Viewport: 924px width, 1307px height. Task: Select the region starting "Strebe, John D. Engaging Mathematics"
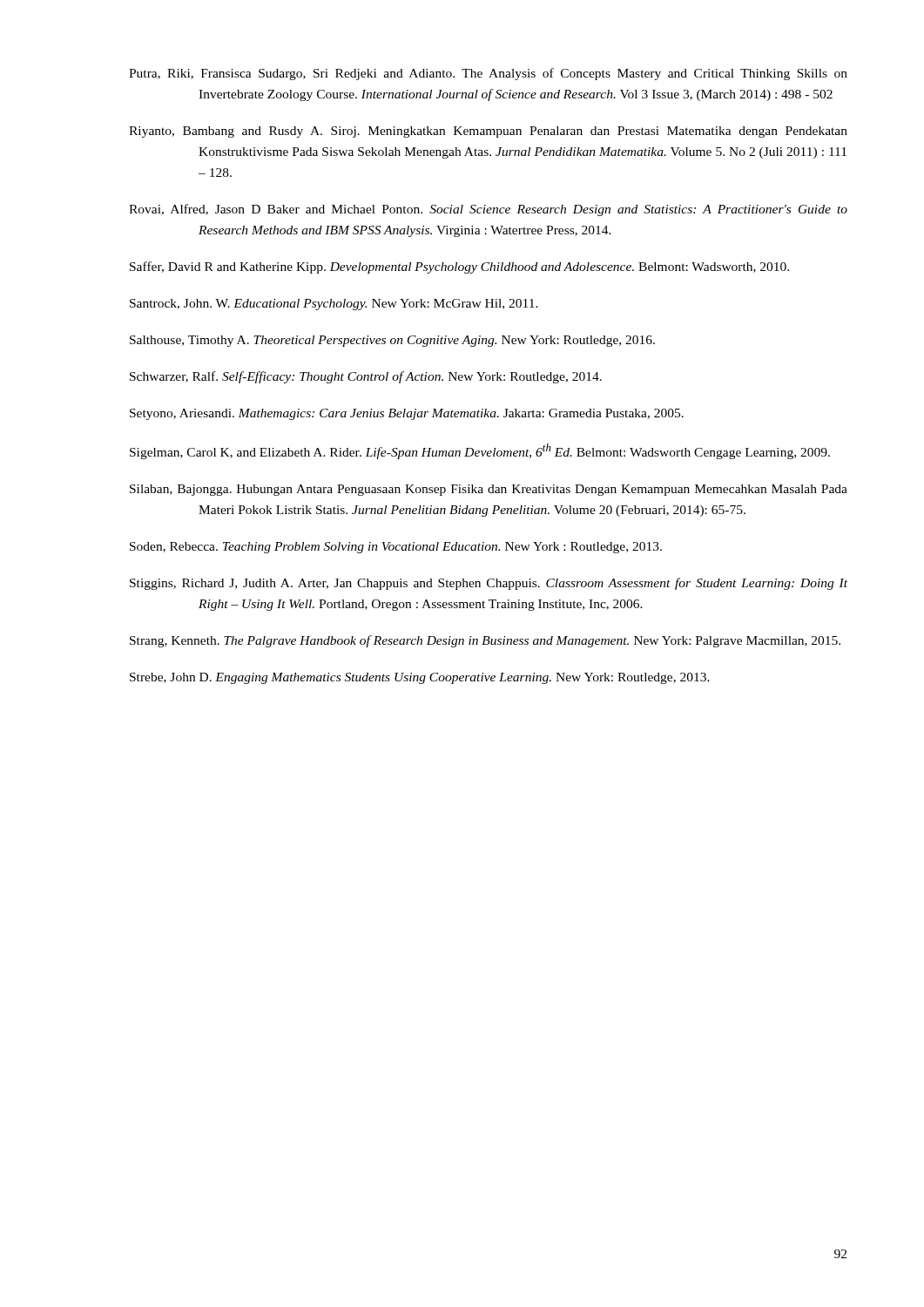419,677
